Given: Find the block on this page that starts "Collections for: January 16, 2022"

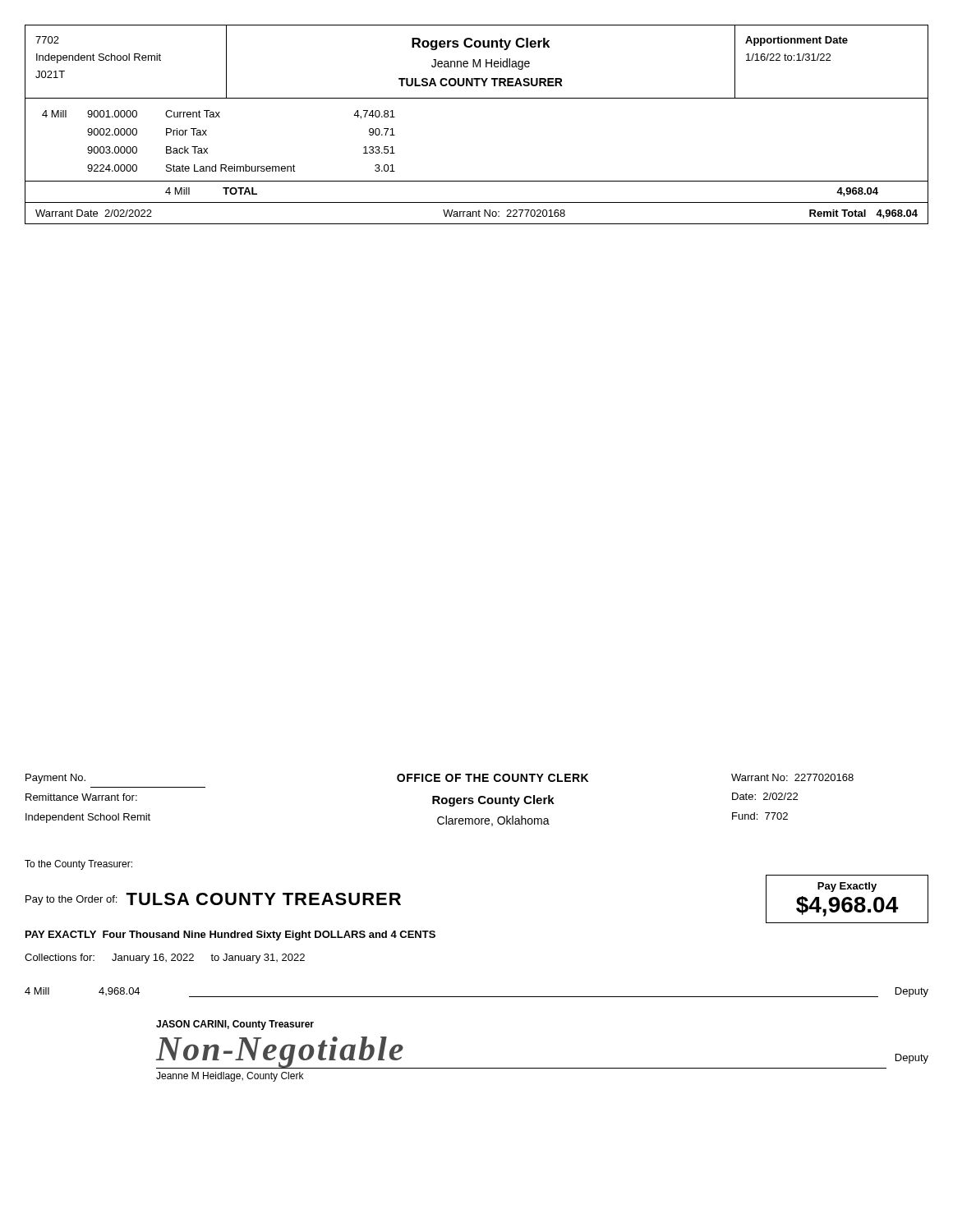Looking at the screenshot, I should pos(165,957).
